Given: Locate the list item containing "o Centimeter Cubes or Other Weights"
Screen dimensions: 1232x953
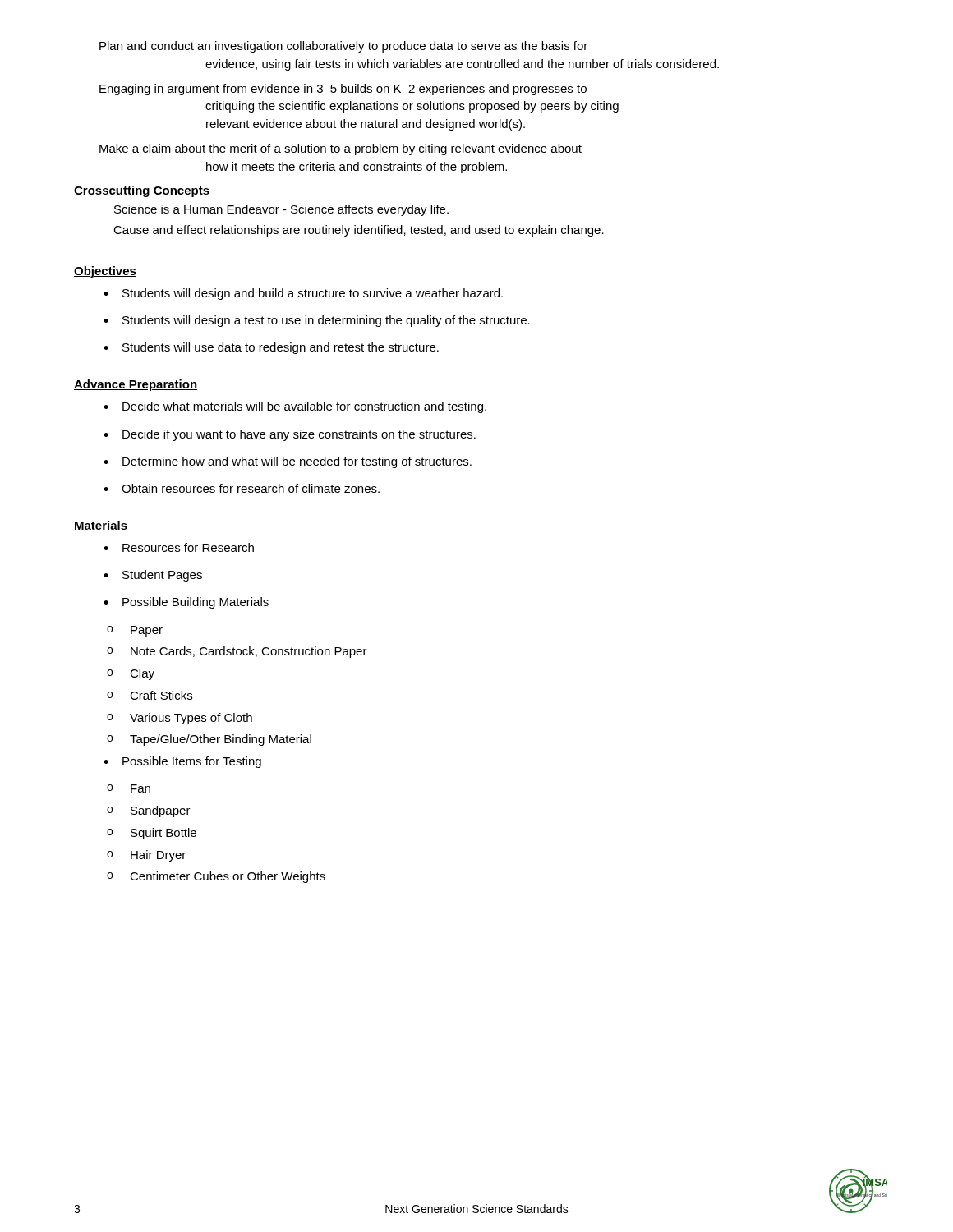Looking at the screenshot, I should point(216,877).
